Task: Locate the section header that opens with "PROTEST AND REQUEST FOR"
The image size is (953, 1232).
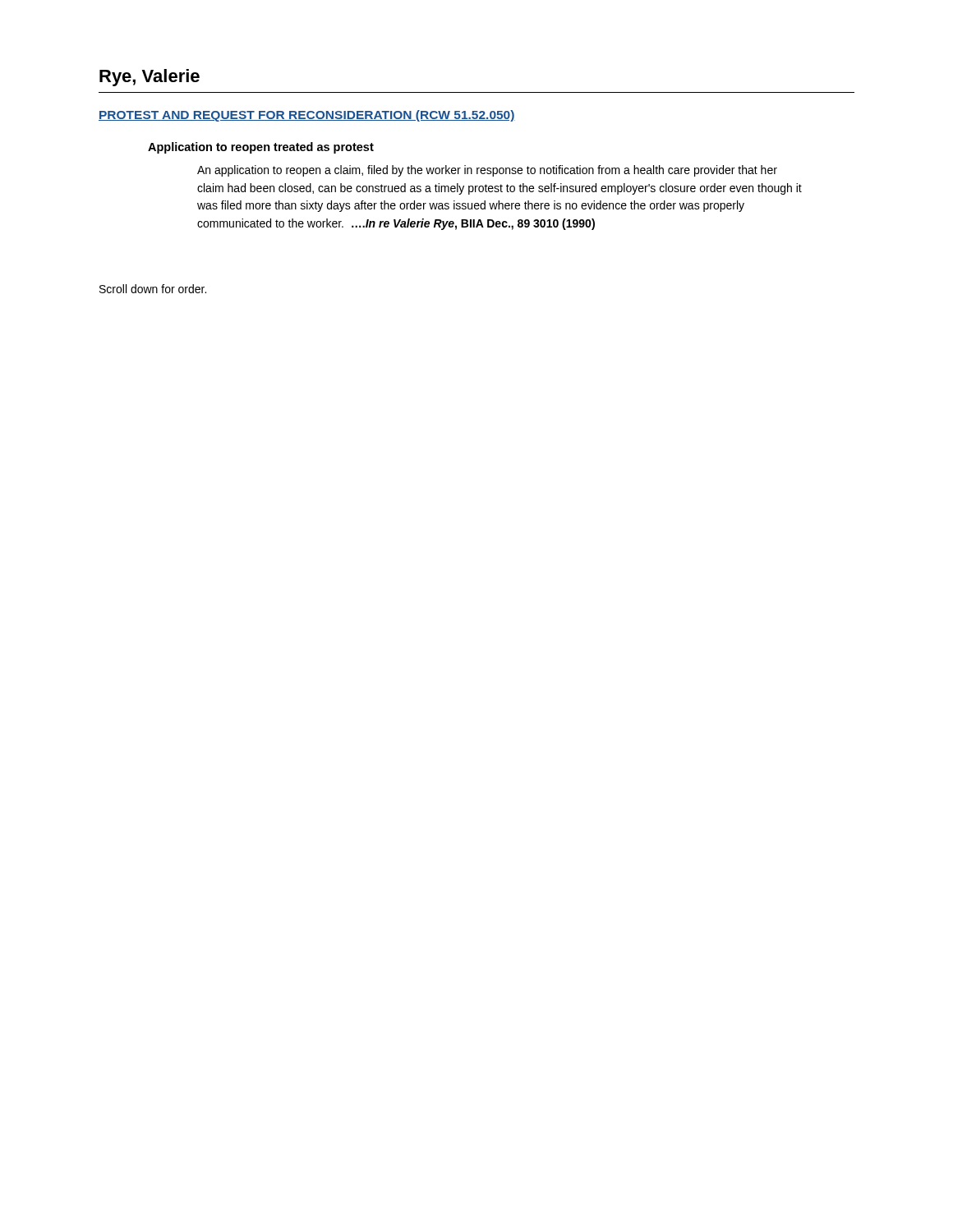Action: [476, 115]
